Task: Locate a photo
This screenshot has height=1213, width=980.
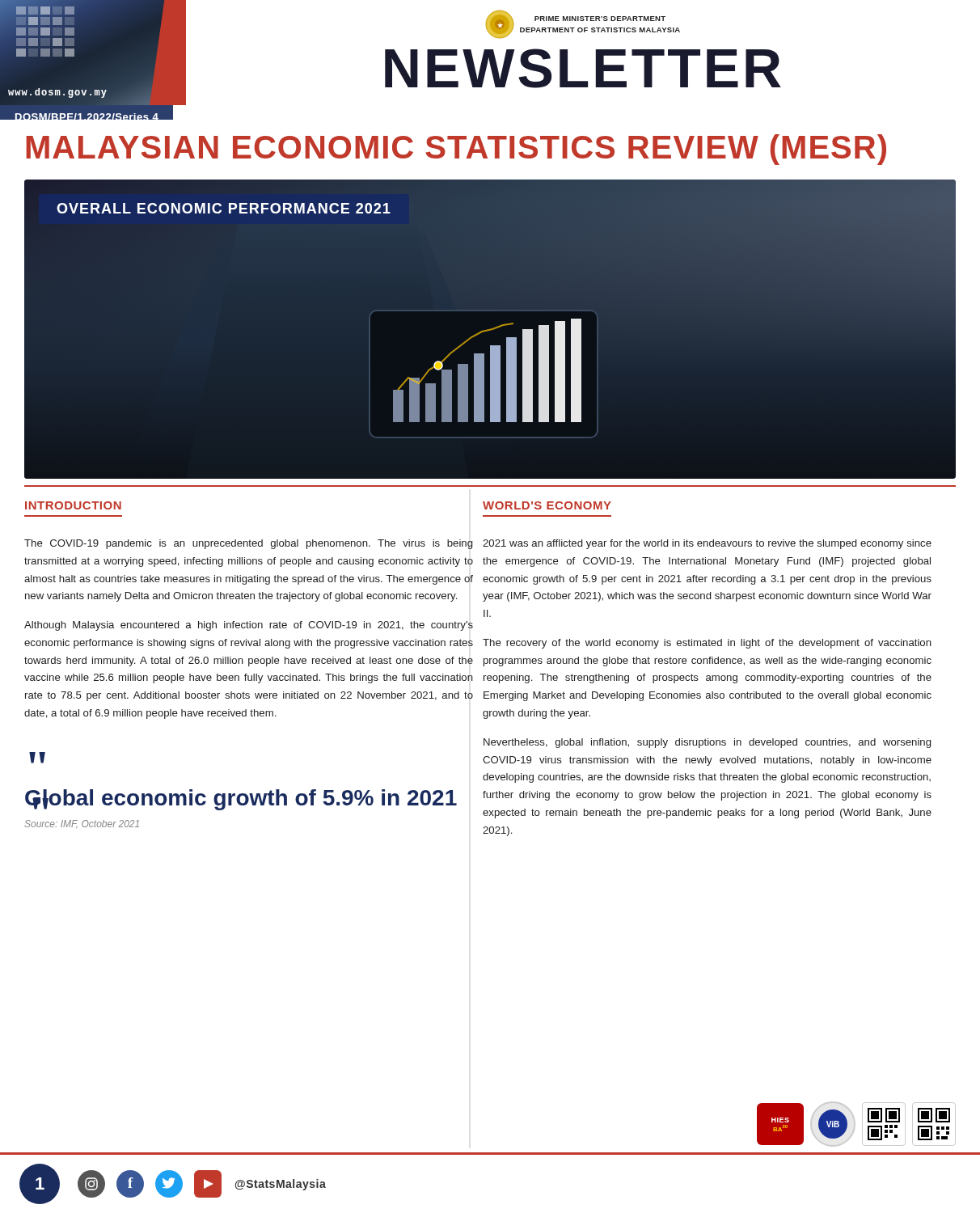Action: click(x=490, y=329)
